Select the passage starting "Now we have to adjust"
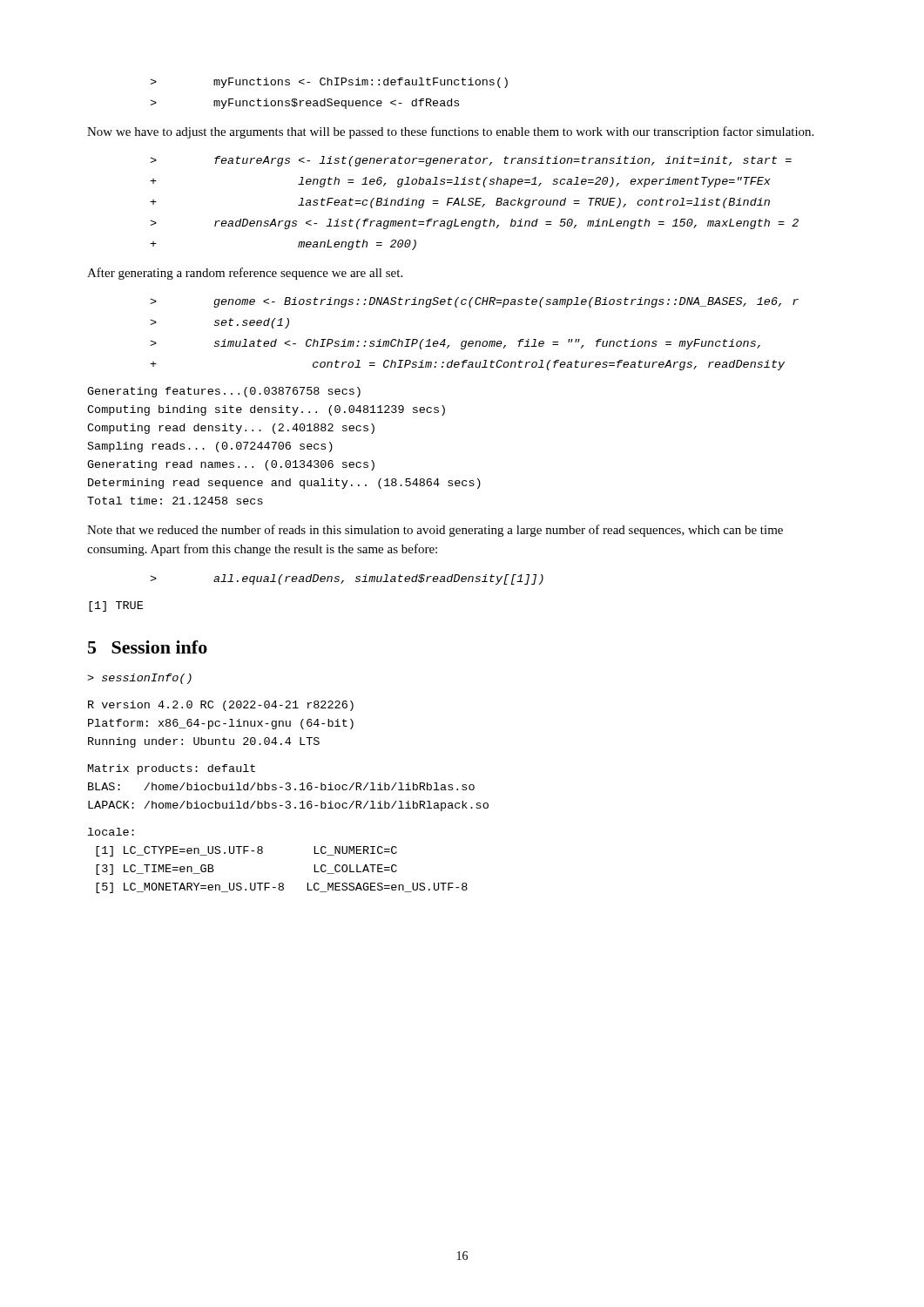Screen dimensions: 1307x924 coord(462,132)
